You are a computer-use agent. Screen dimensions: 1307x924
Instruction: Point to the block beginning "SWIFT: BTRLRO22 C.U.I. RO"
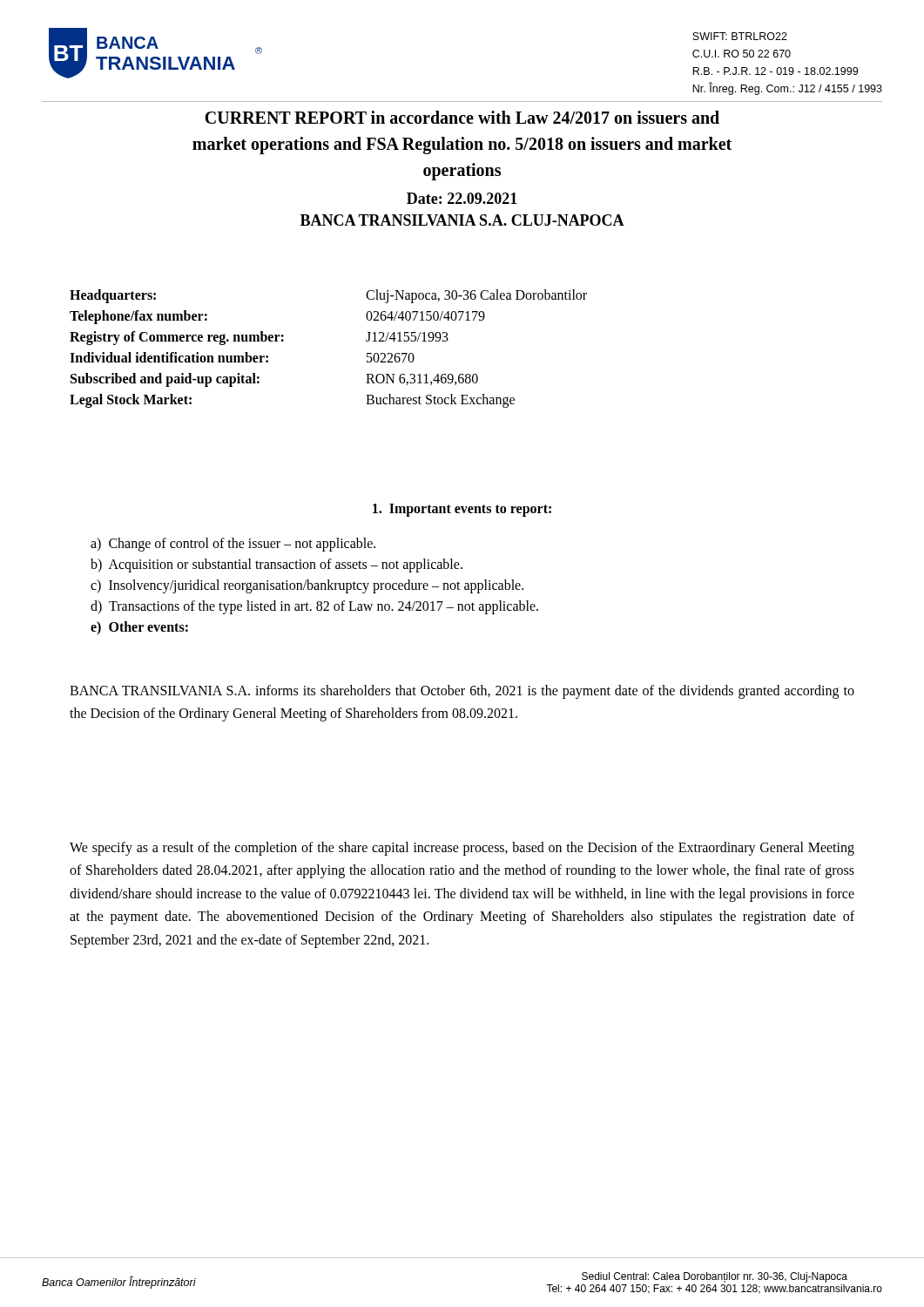pyautogui.click(x=787, y=63)
